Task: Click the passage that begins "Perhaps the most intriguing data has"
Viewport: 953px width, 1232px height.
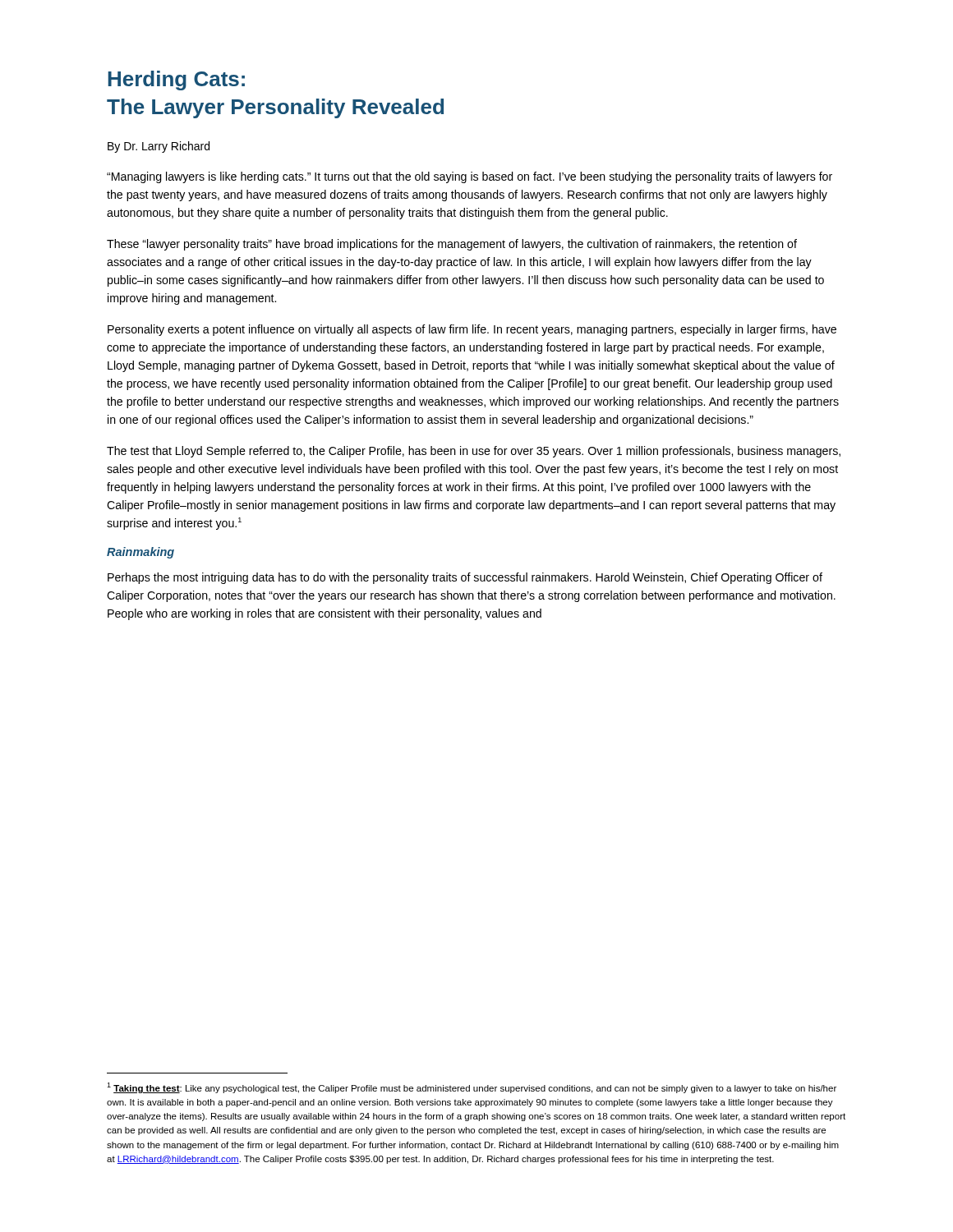Action: point(471,595)
